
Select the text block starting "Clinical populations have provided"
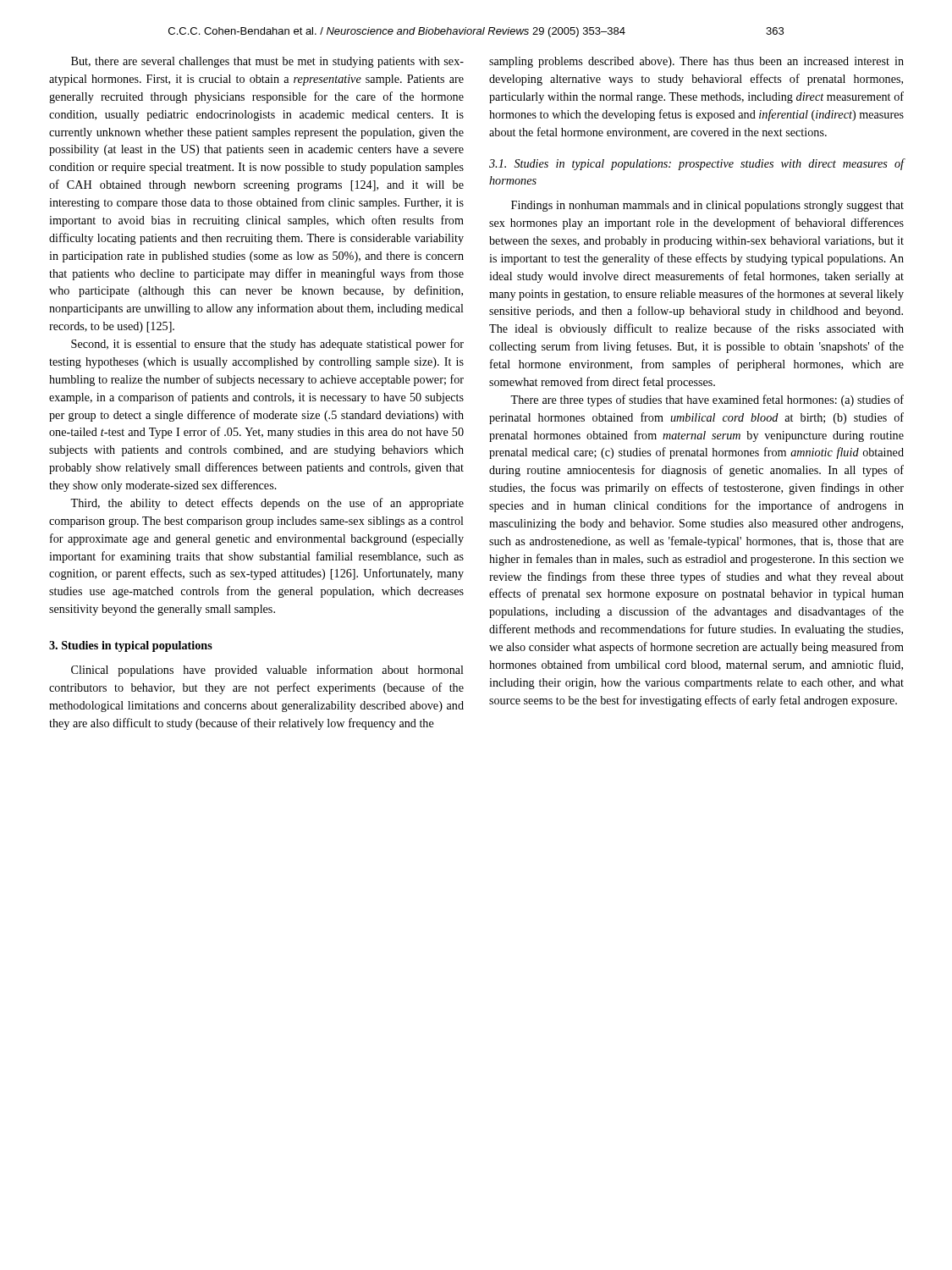pyautogui.click(x=256, y=696)
